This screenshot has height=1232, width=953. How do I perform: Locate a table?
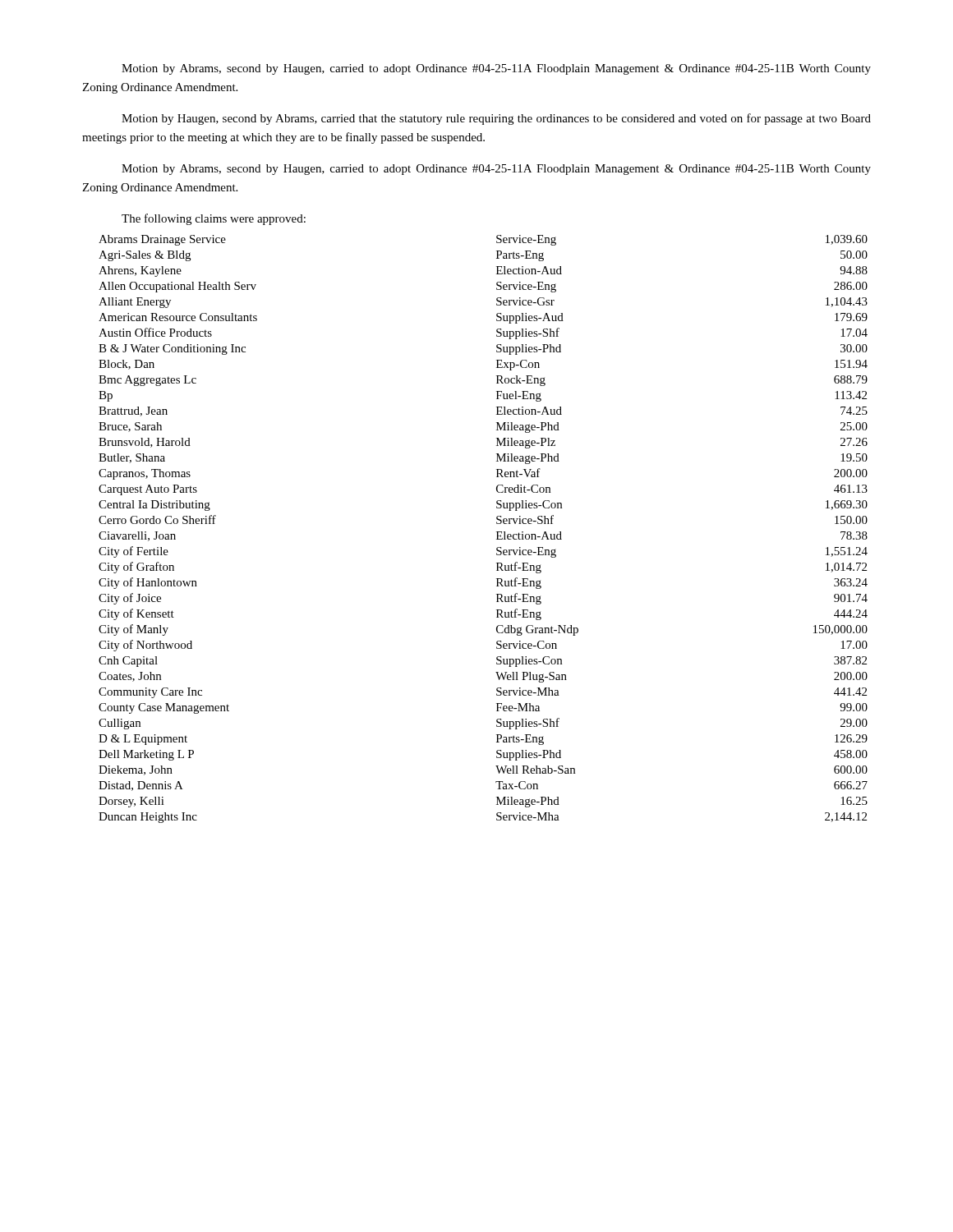[476, 528]
